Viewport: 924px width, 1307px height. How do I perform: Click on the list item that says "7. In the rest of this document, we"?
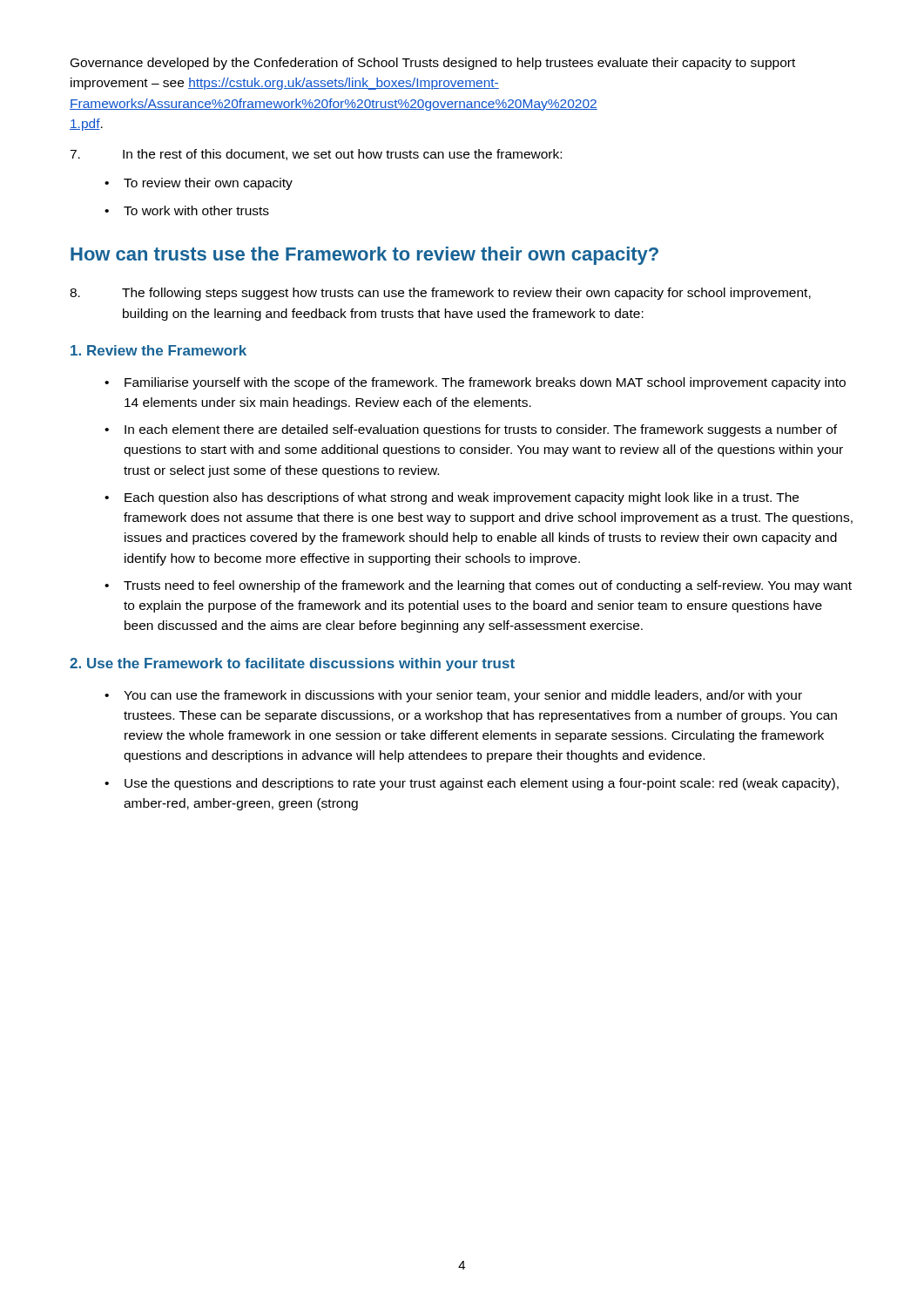(462, 154)
